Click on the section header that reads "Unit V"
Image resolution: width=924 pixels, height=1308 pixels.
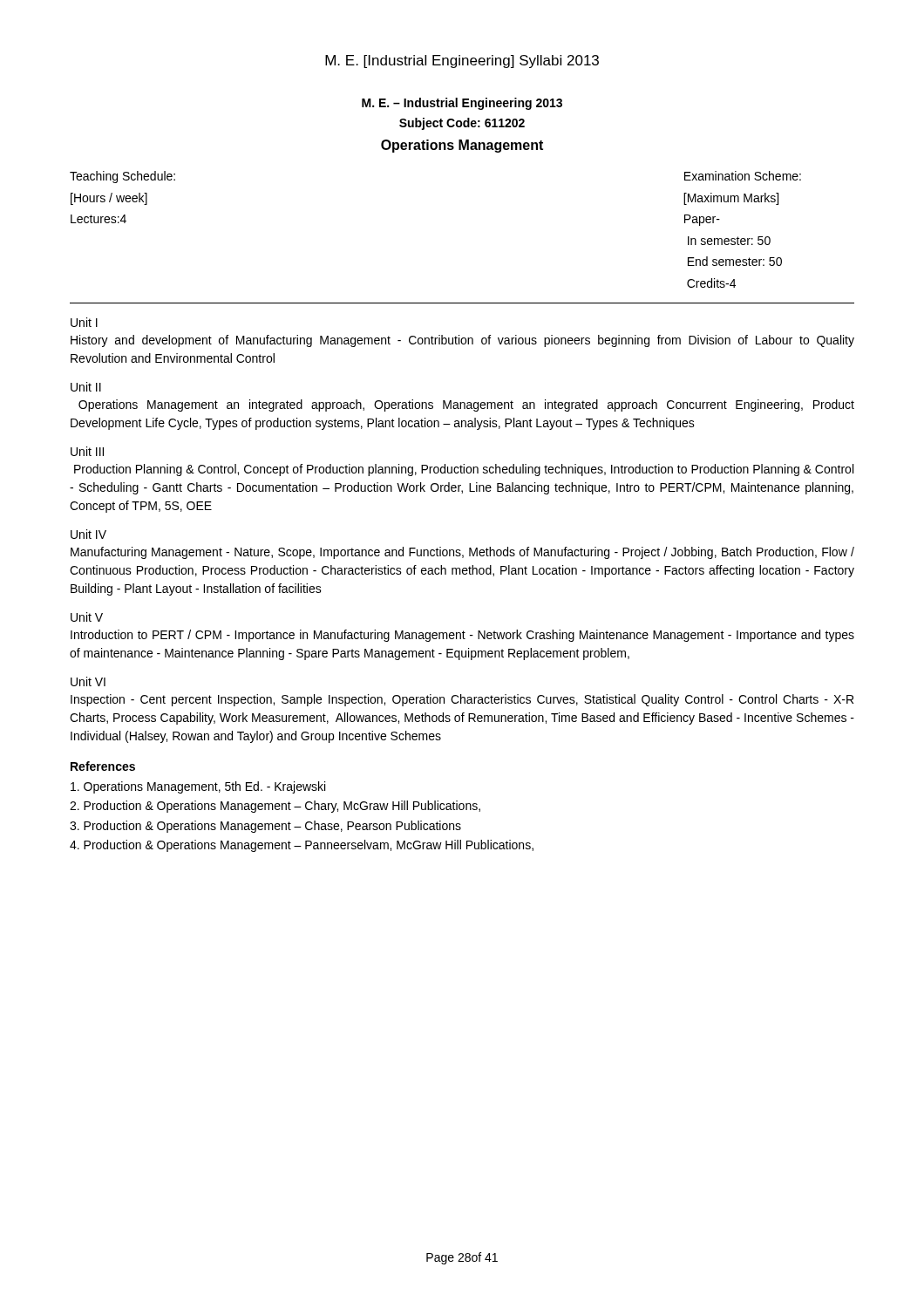(x=86, y=617)
